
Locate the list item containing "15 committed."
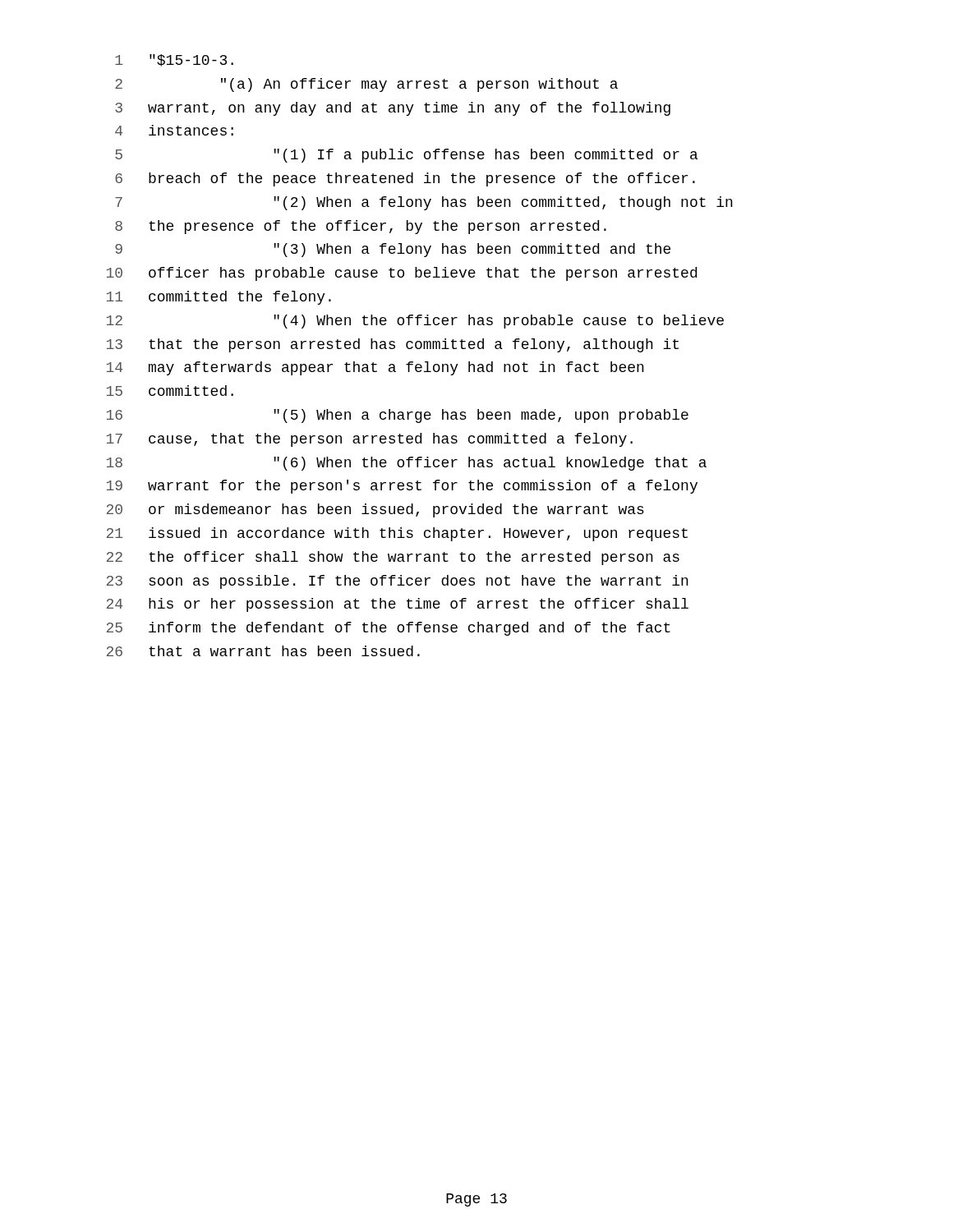pyautogui.click(x=170, y=391)
